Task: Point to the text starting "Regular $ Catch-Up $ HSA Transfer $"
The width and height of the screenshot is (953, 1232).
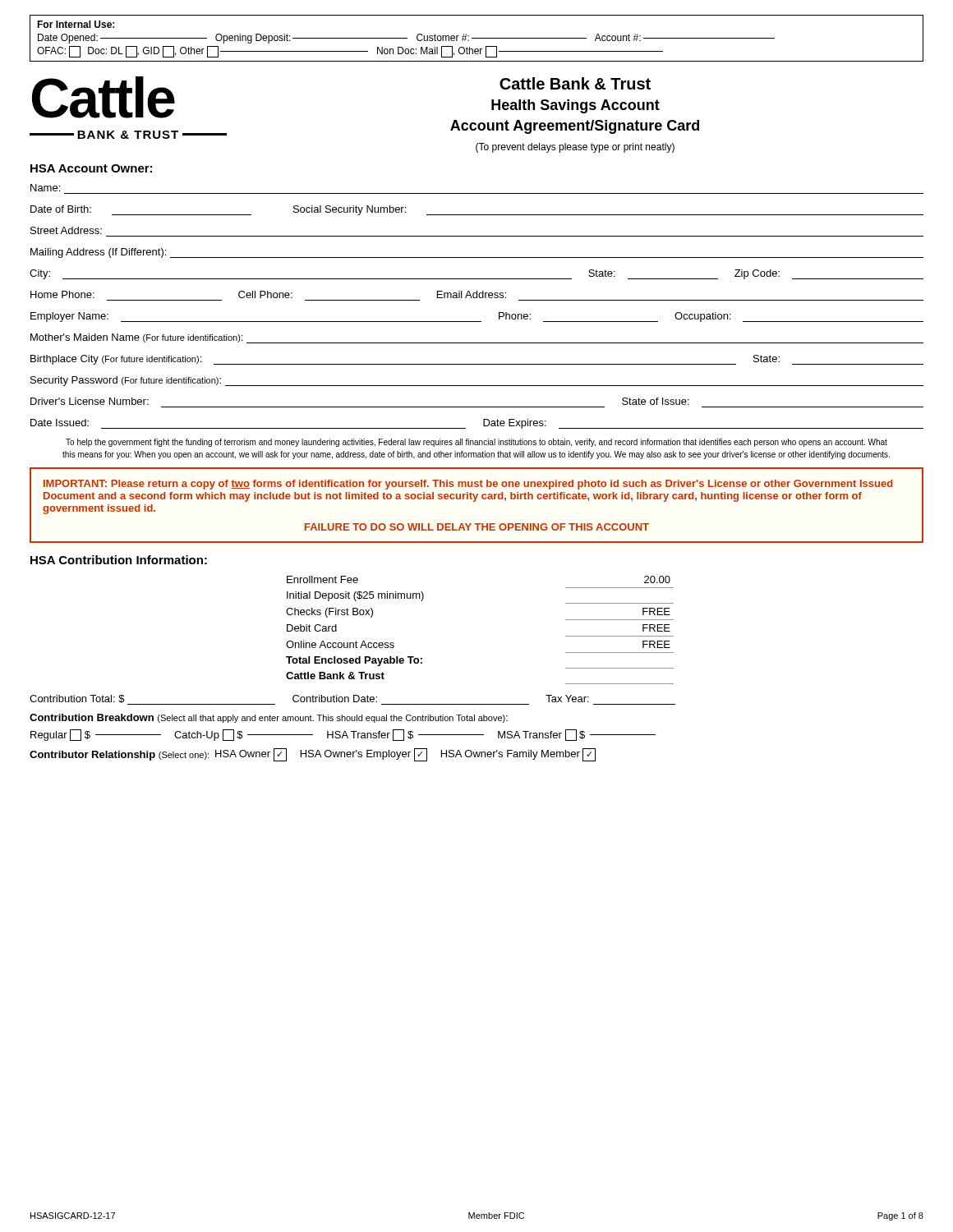Action: click(x=343, y=735)
